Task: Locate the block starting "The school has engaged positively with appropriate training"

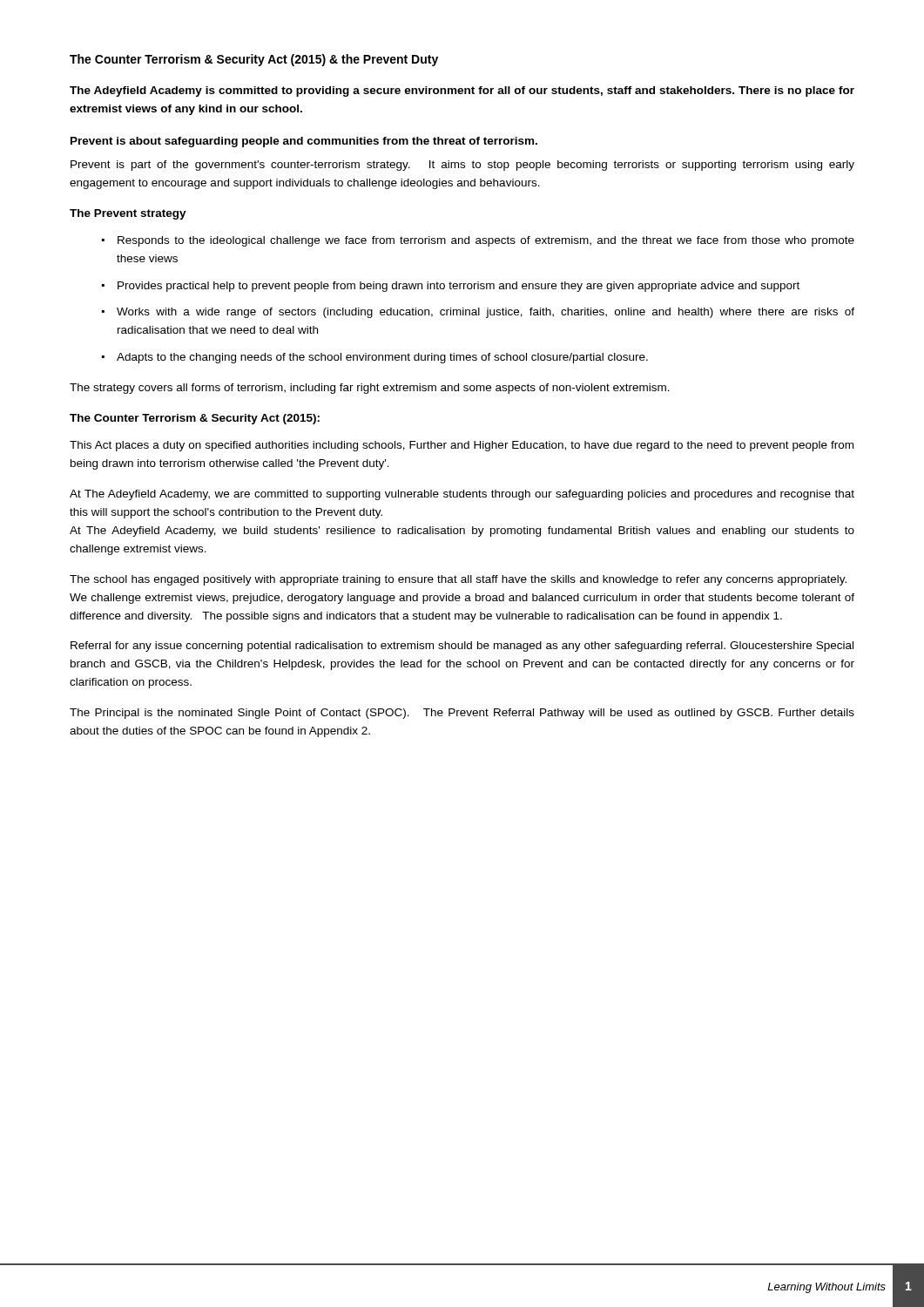Action: (462, 597)
